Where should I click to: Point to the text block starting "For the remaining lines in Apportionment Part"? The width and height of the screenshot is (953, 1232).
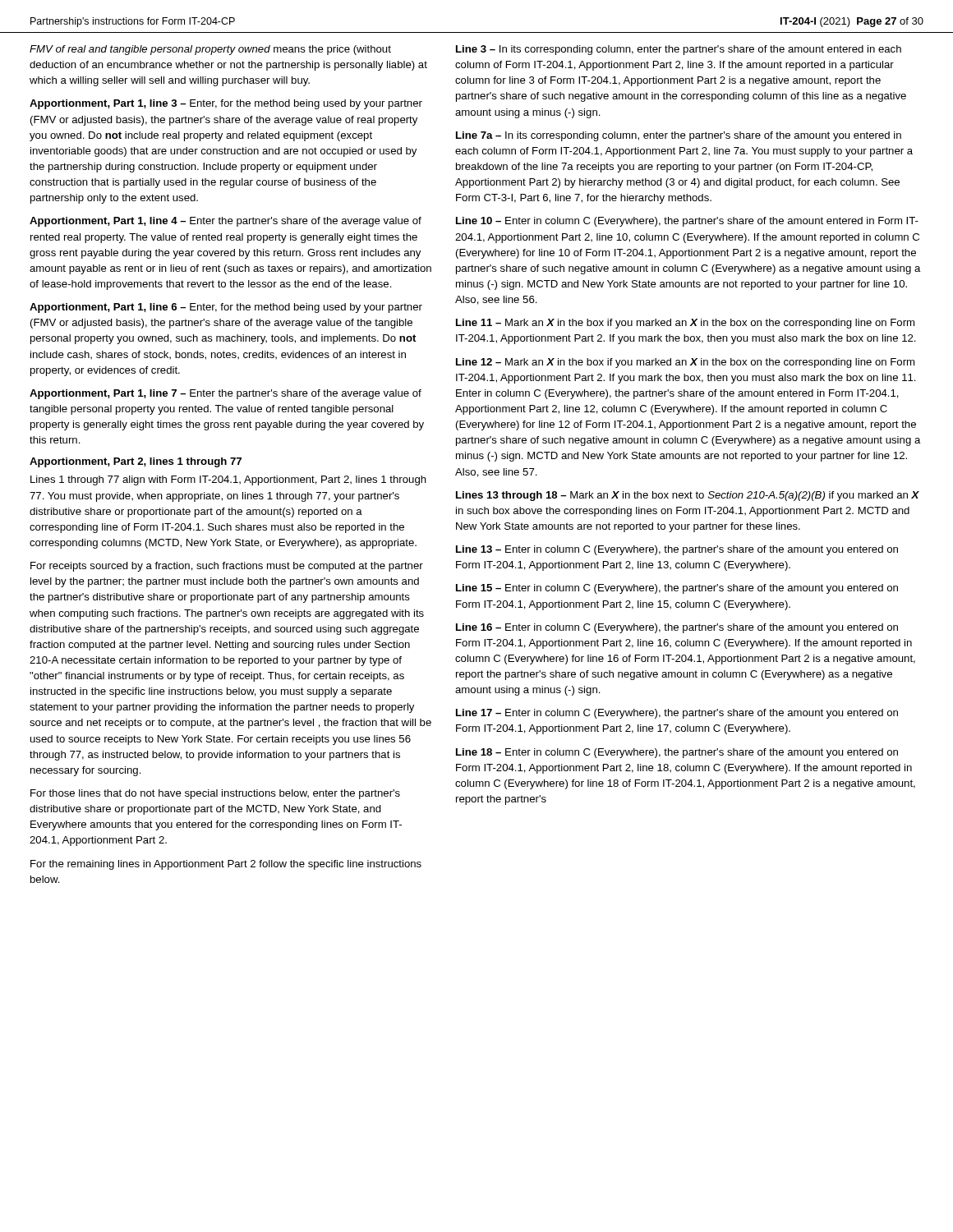pos(231,871)
